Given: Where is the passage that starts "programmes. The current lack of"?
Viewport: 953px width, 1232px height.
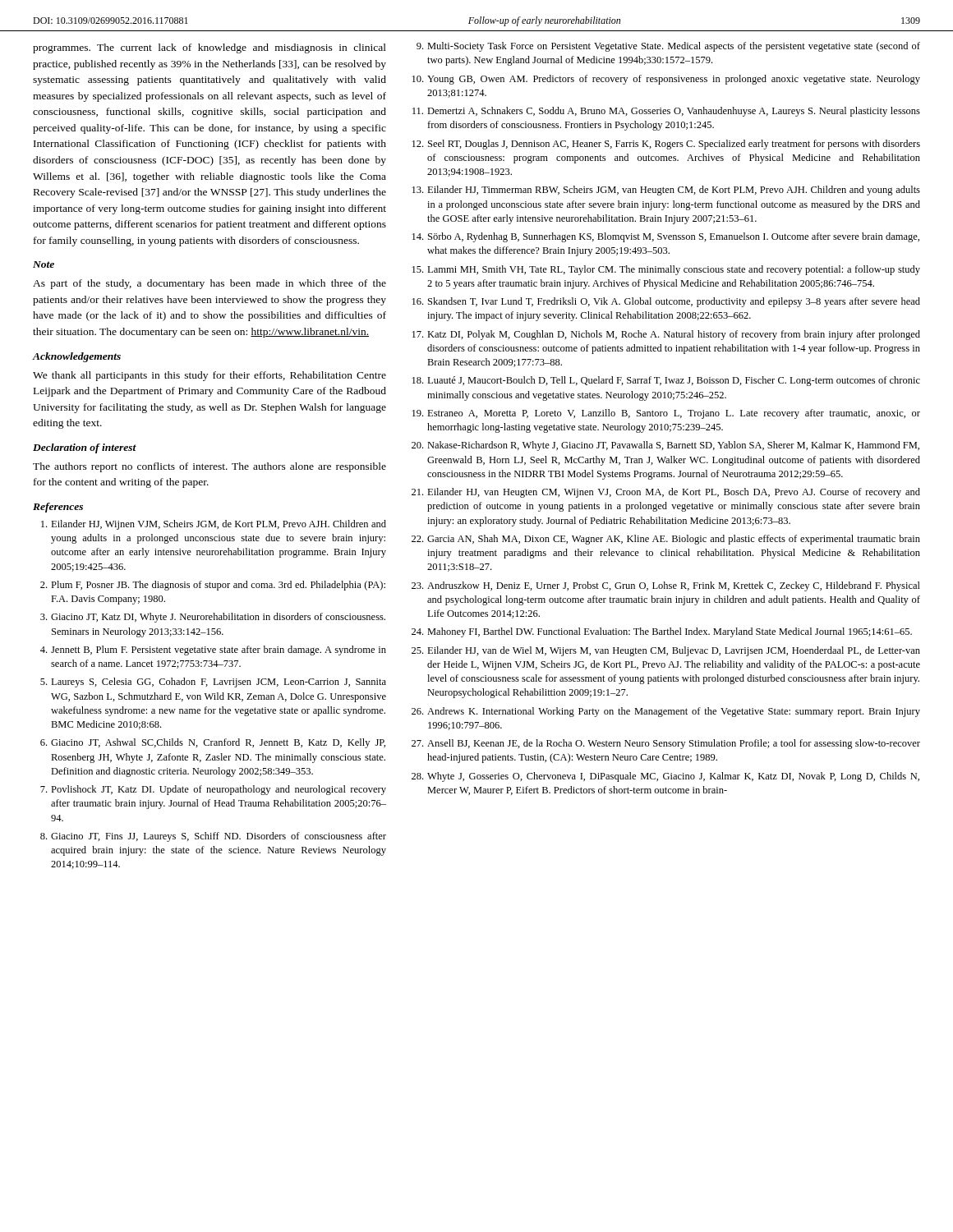Looking at the screenshot, I should (x=210, y=144).
